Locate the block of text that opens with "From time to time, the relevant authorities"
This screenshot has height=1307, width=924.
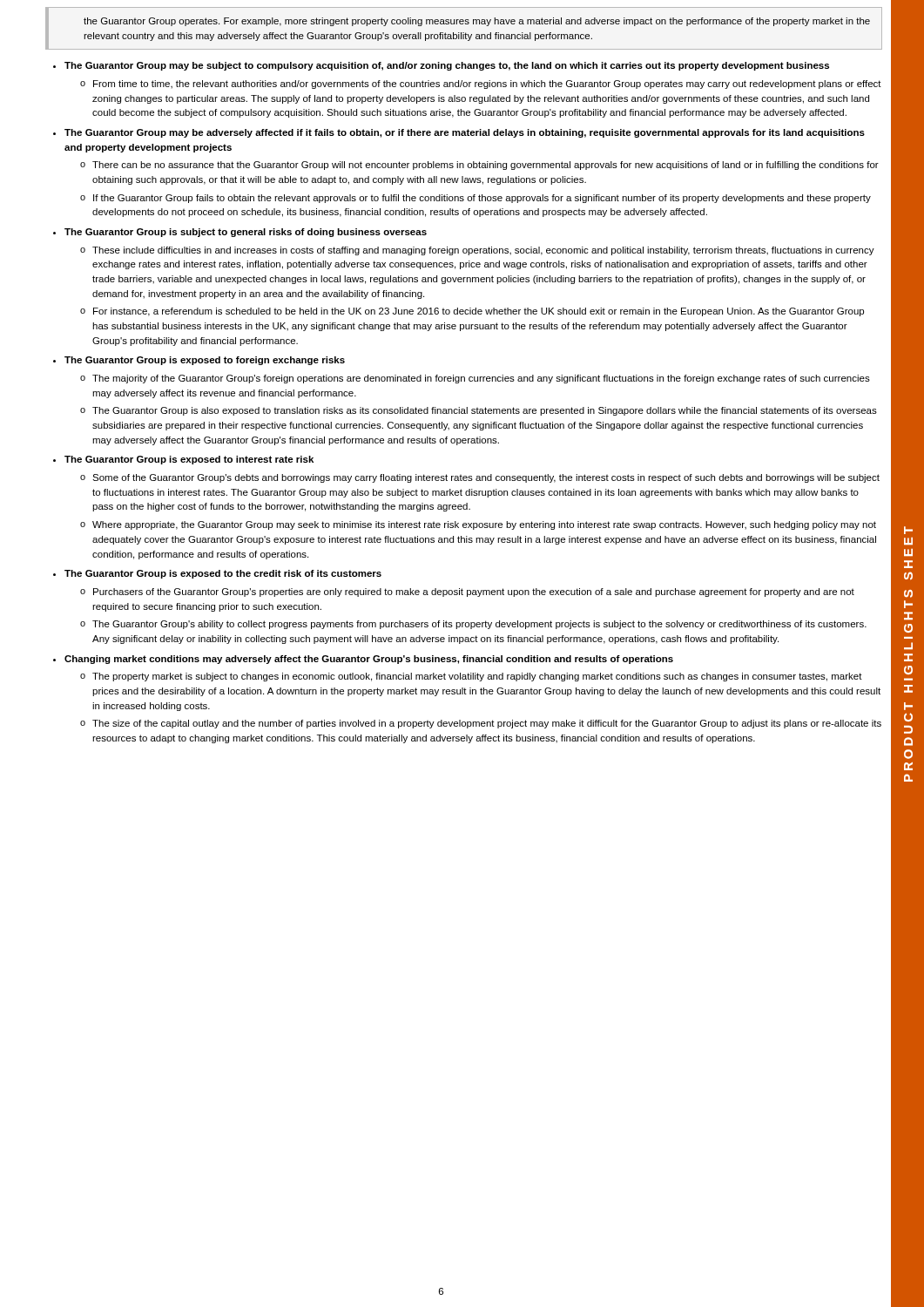coord(487,98)
